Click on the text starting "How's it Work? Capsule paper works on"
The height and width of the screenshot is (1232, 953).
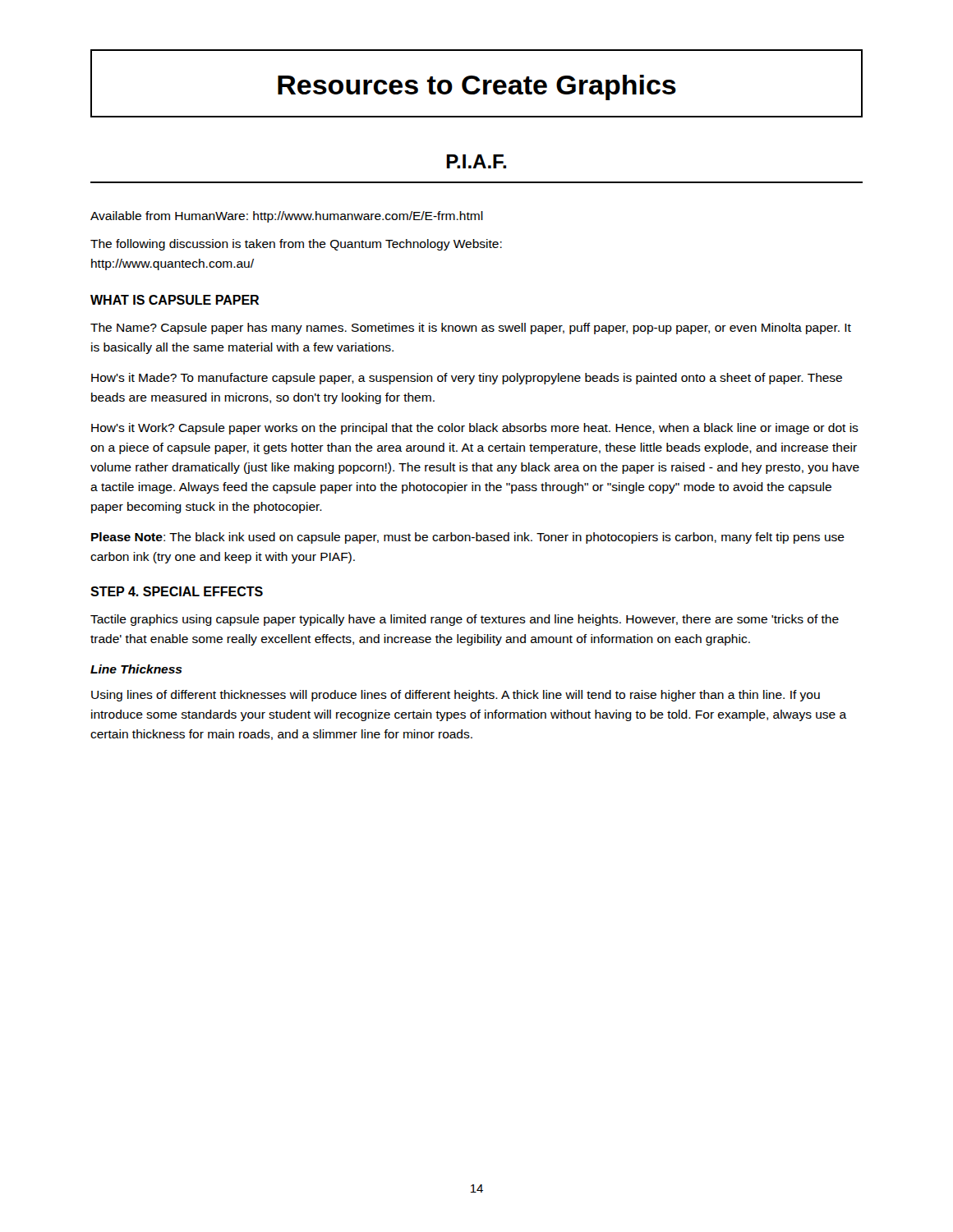coord(475,467)
